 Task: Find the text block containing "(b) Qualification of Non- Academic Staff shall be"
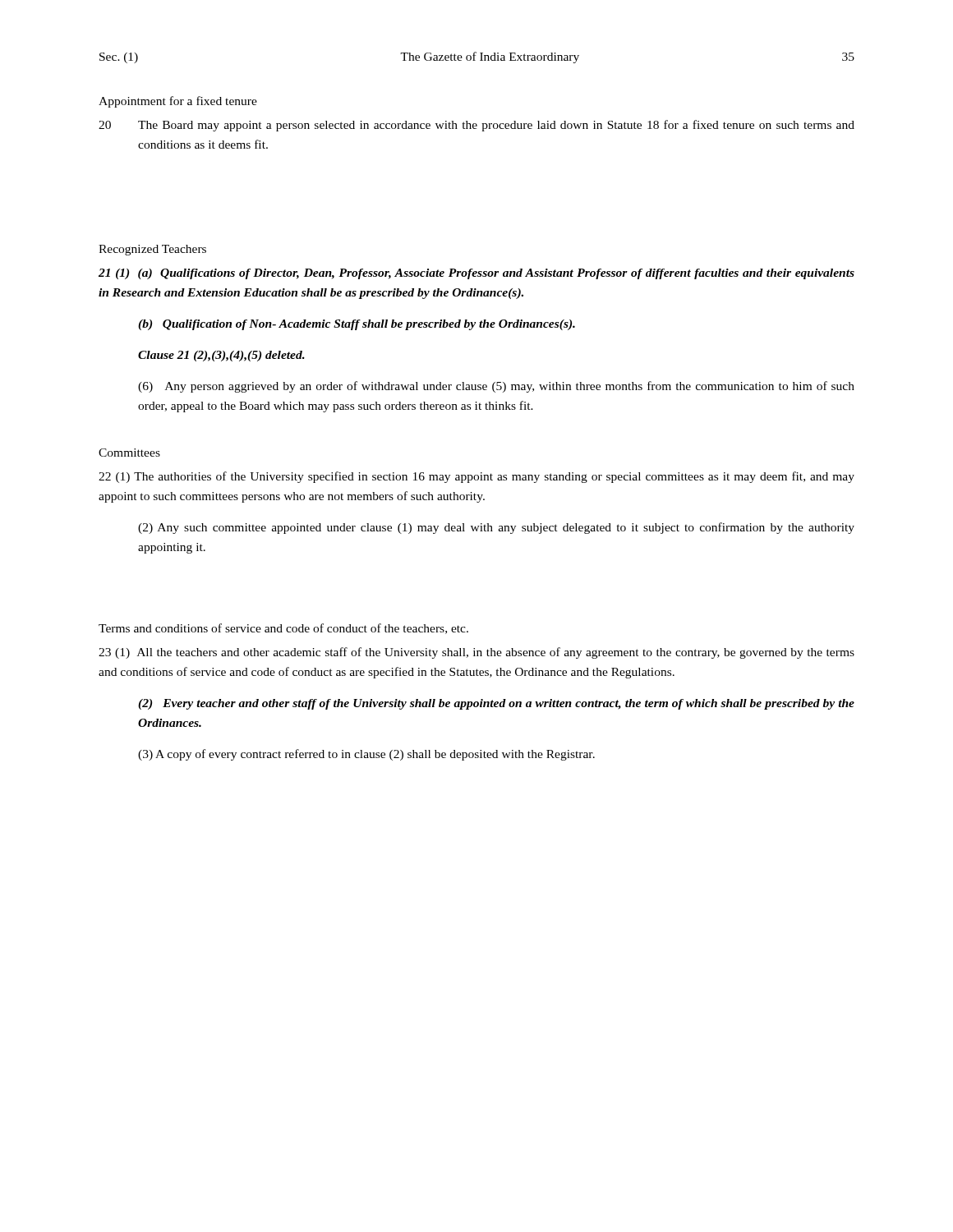[357, 323]
